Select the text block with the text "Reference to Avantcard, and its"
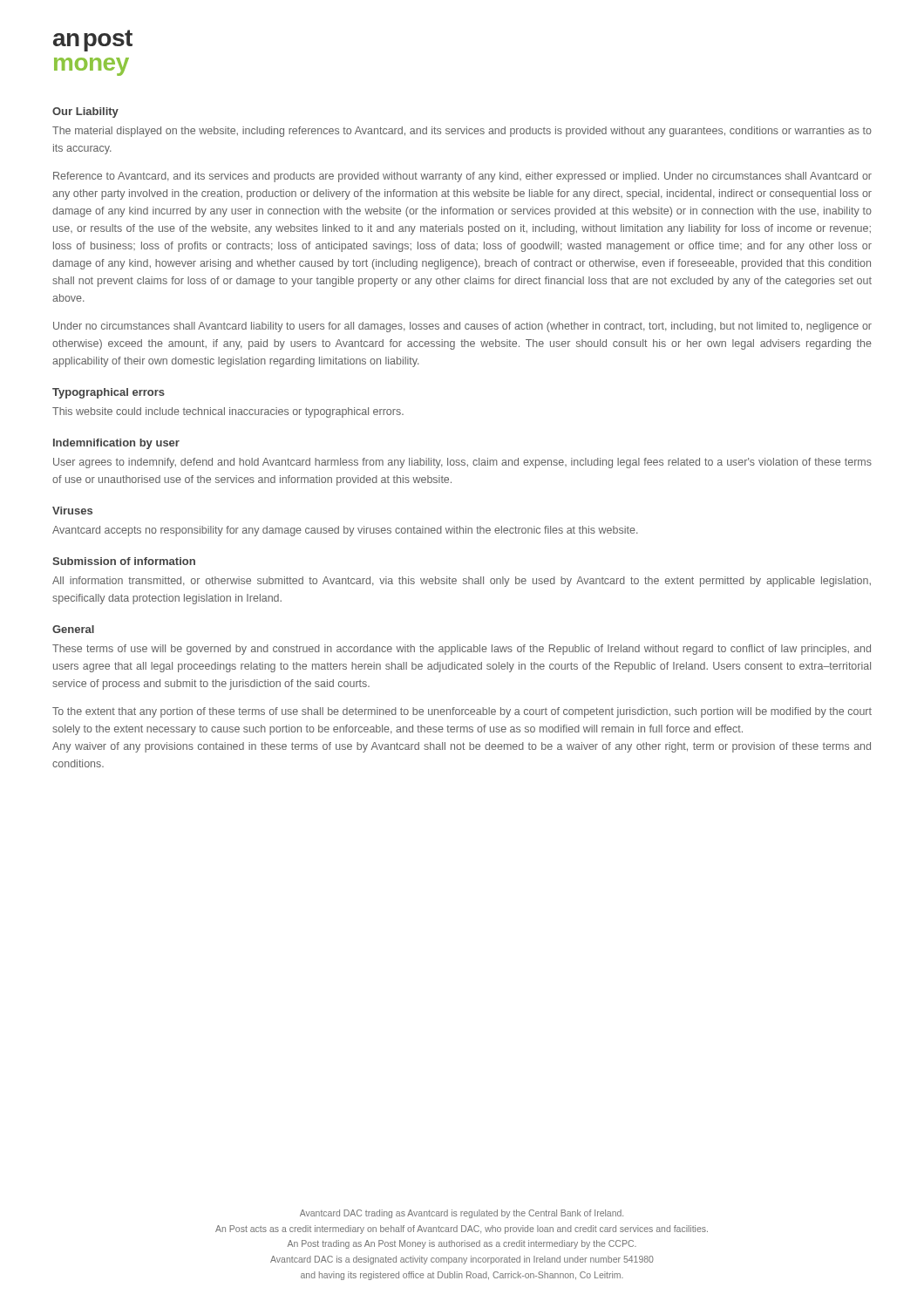The height and width of the screenshot is (1308, 924). (x=462, y=237)
